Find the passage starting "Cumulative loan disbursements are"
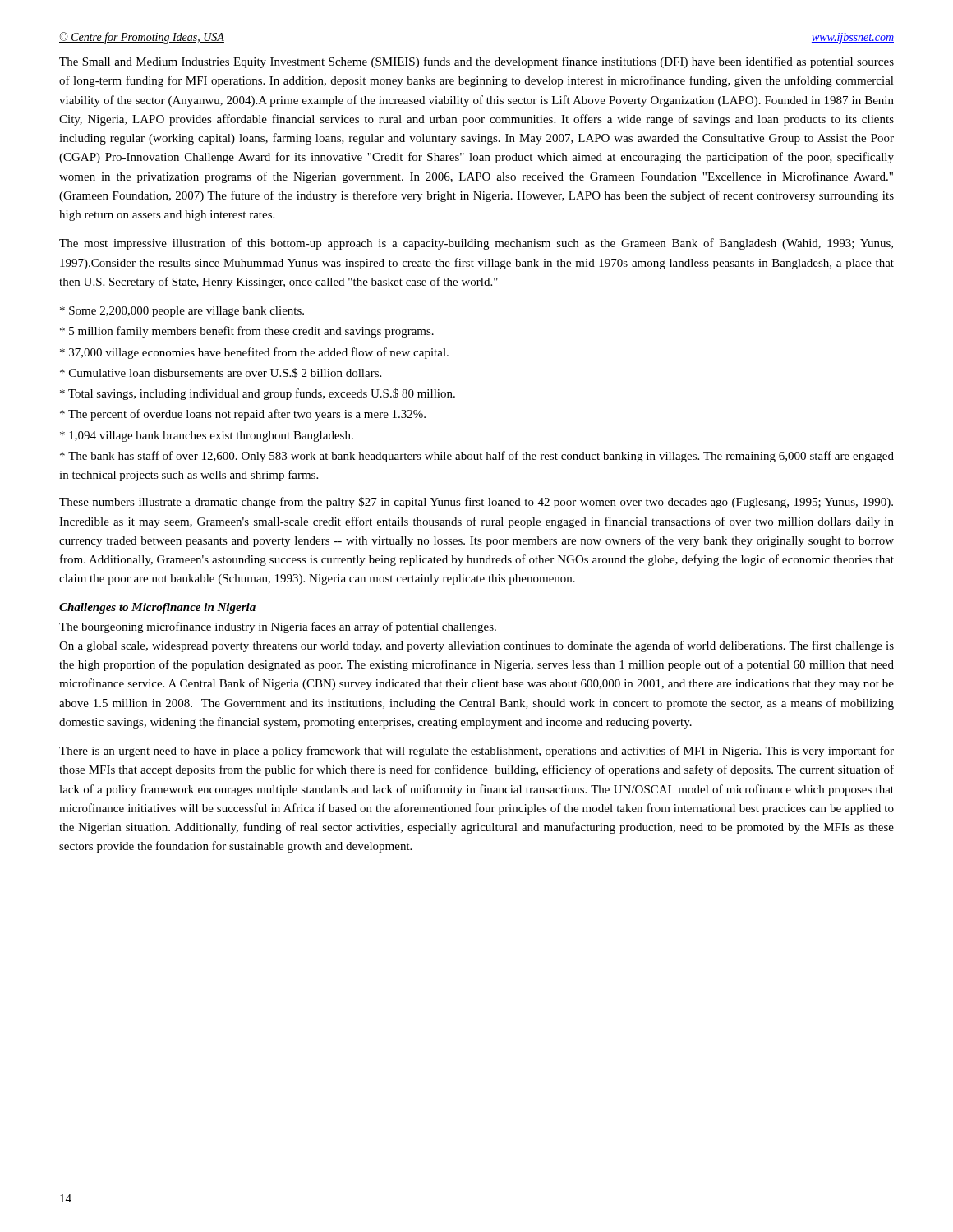This screenshot has width=953, height=1232. click(x=221, y=373)
